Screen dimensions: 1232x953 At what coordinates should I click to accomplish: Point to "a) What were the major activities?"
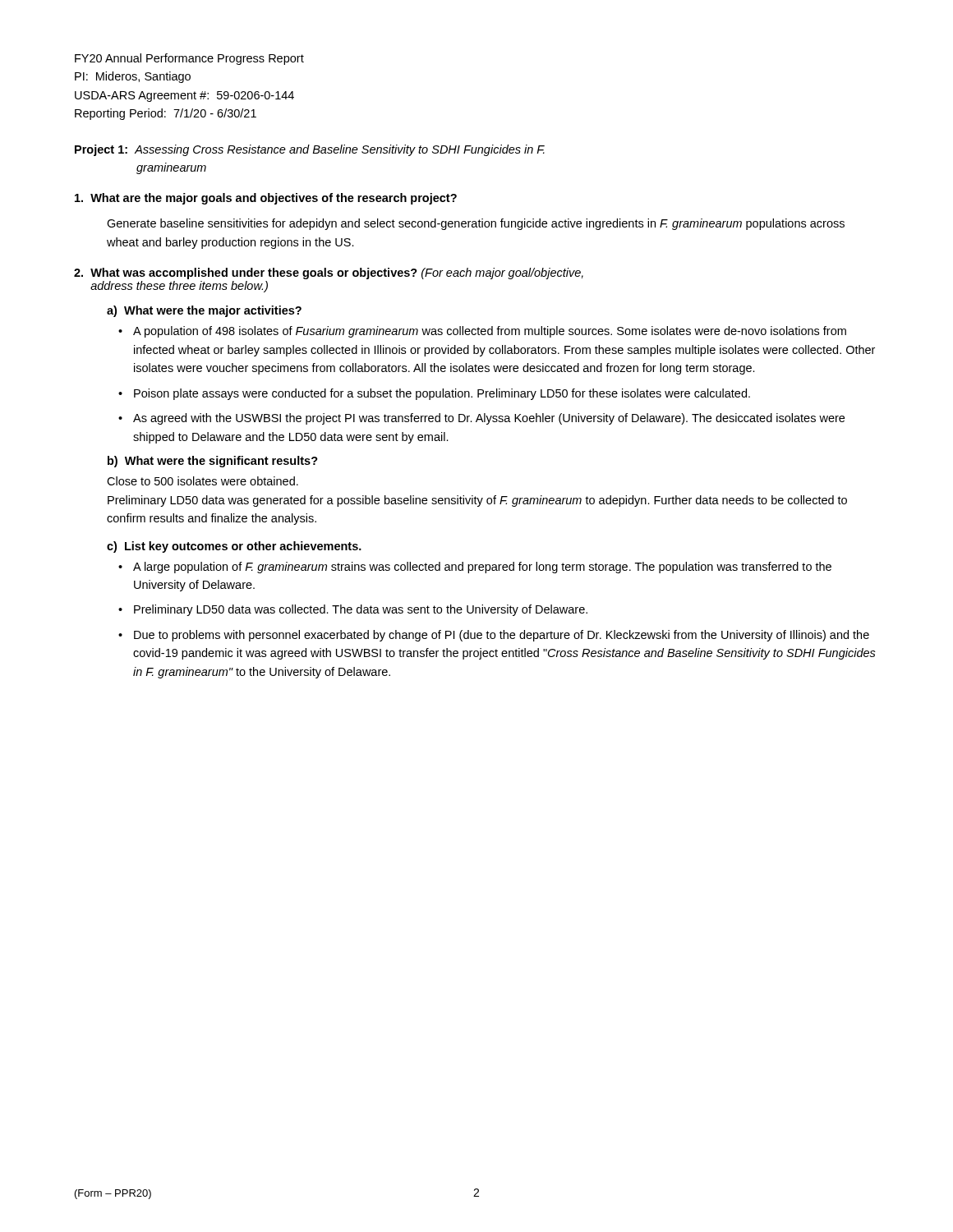[x=204, y=311]
